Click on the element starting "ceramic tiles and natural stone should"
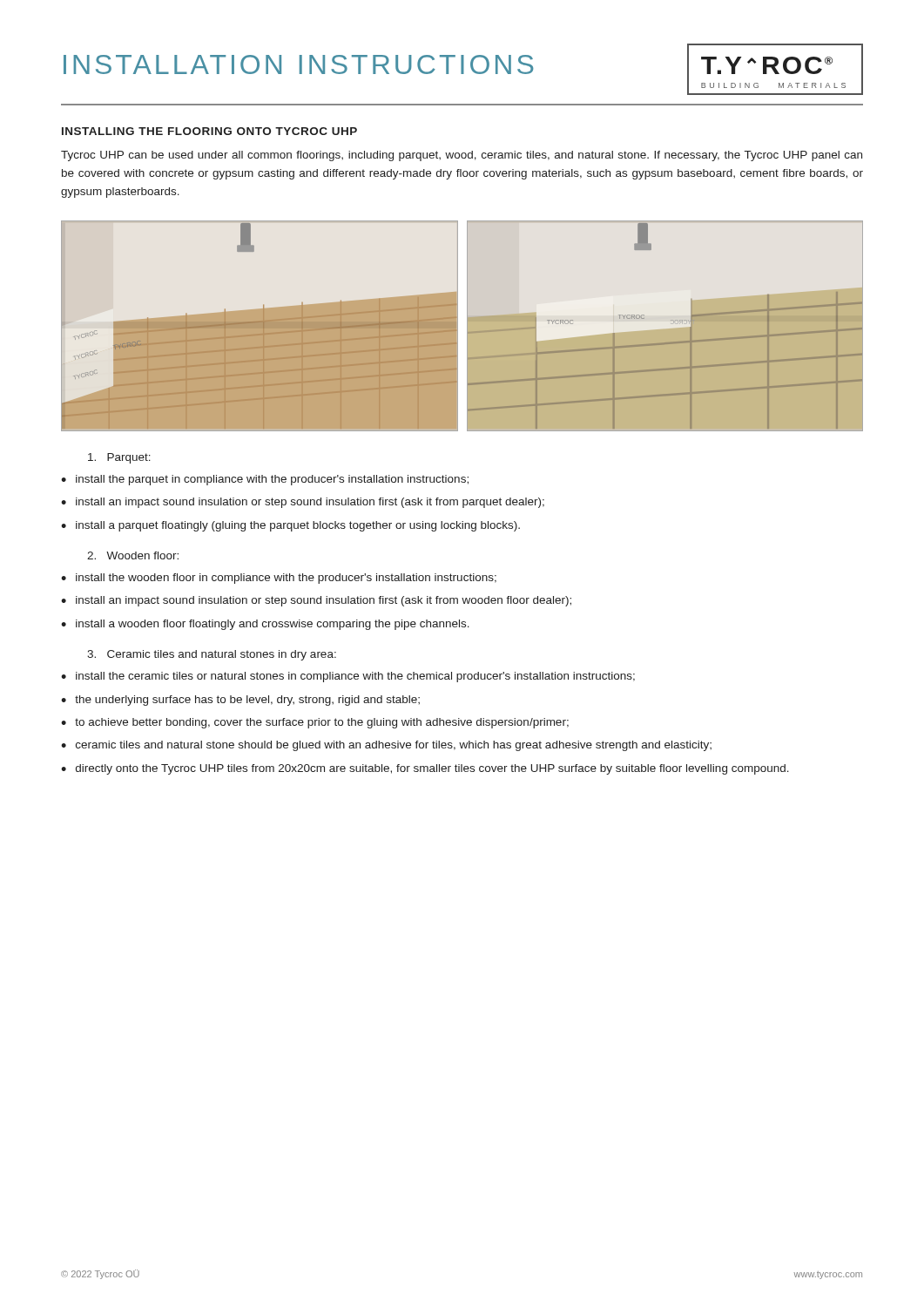 click(394, 745)
